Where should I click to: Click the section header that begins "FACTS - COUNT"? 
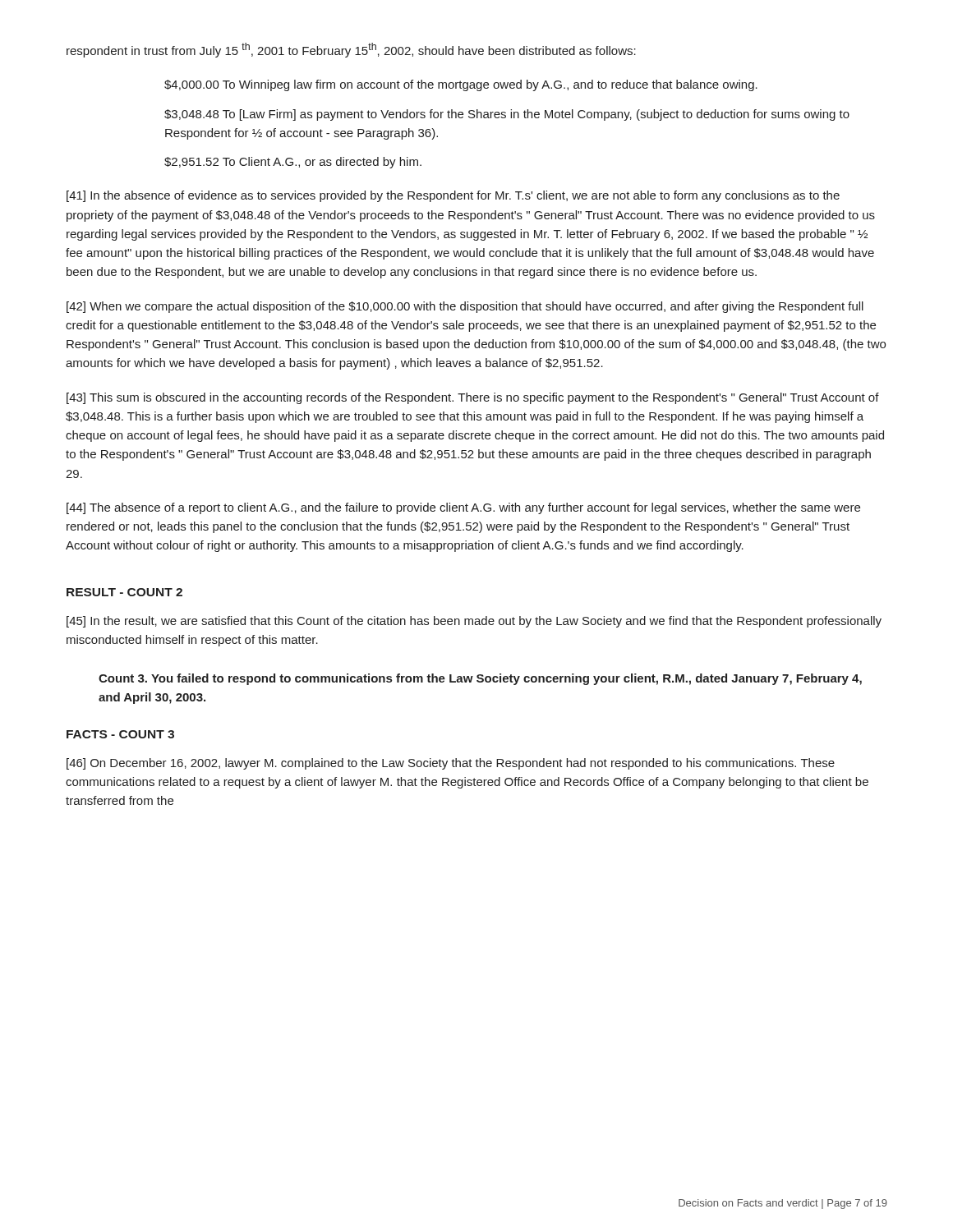coord(120,733)
